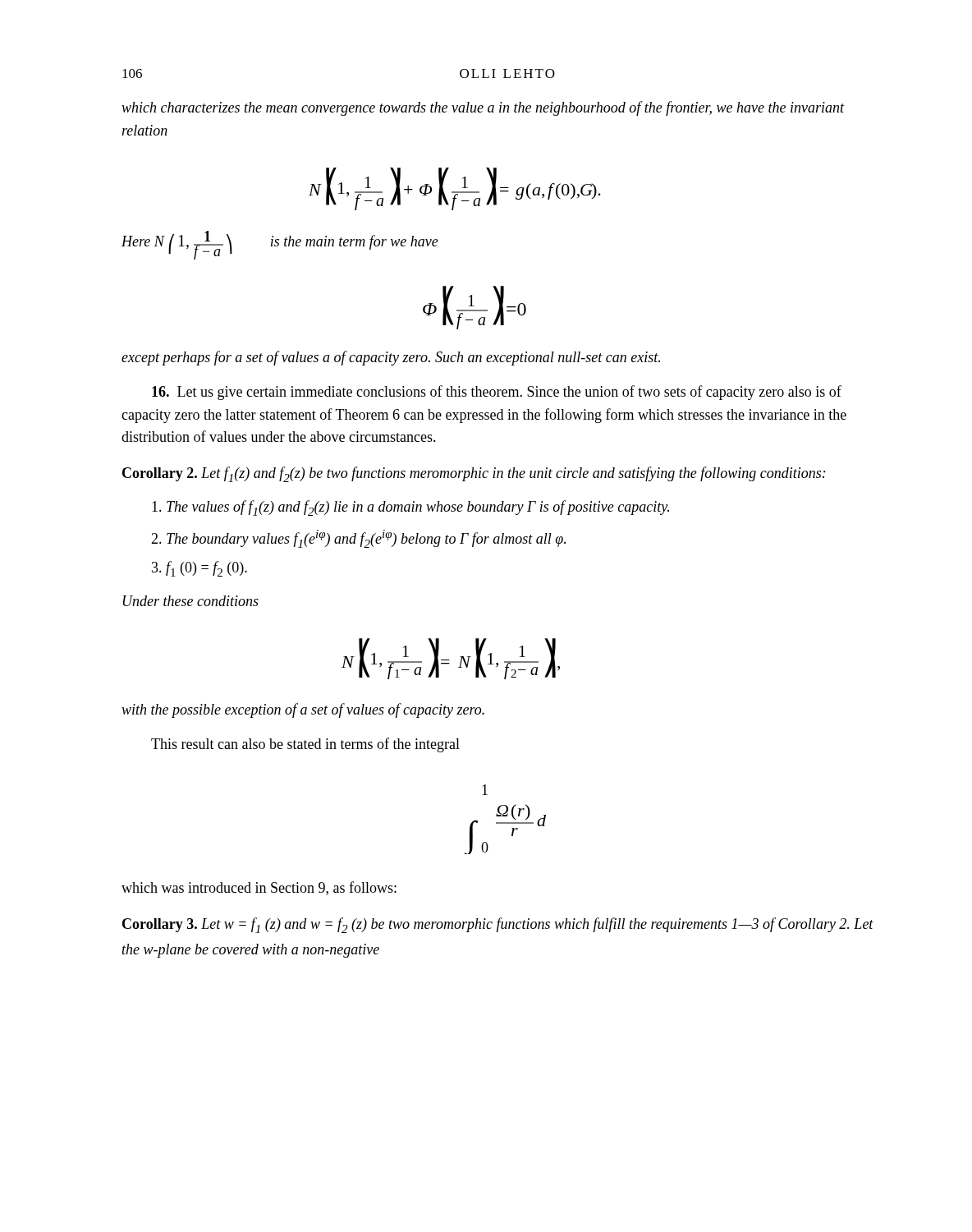Screen dimensions: 1232x972
Task: Click on the text block starting "The values of f1(z) and f2(z) lie in"
Action: 411,508
